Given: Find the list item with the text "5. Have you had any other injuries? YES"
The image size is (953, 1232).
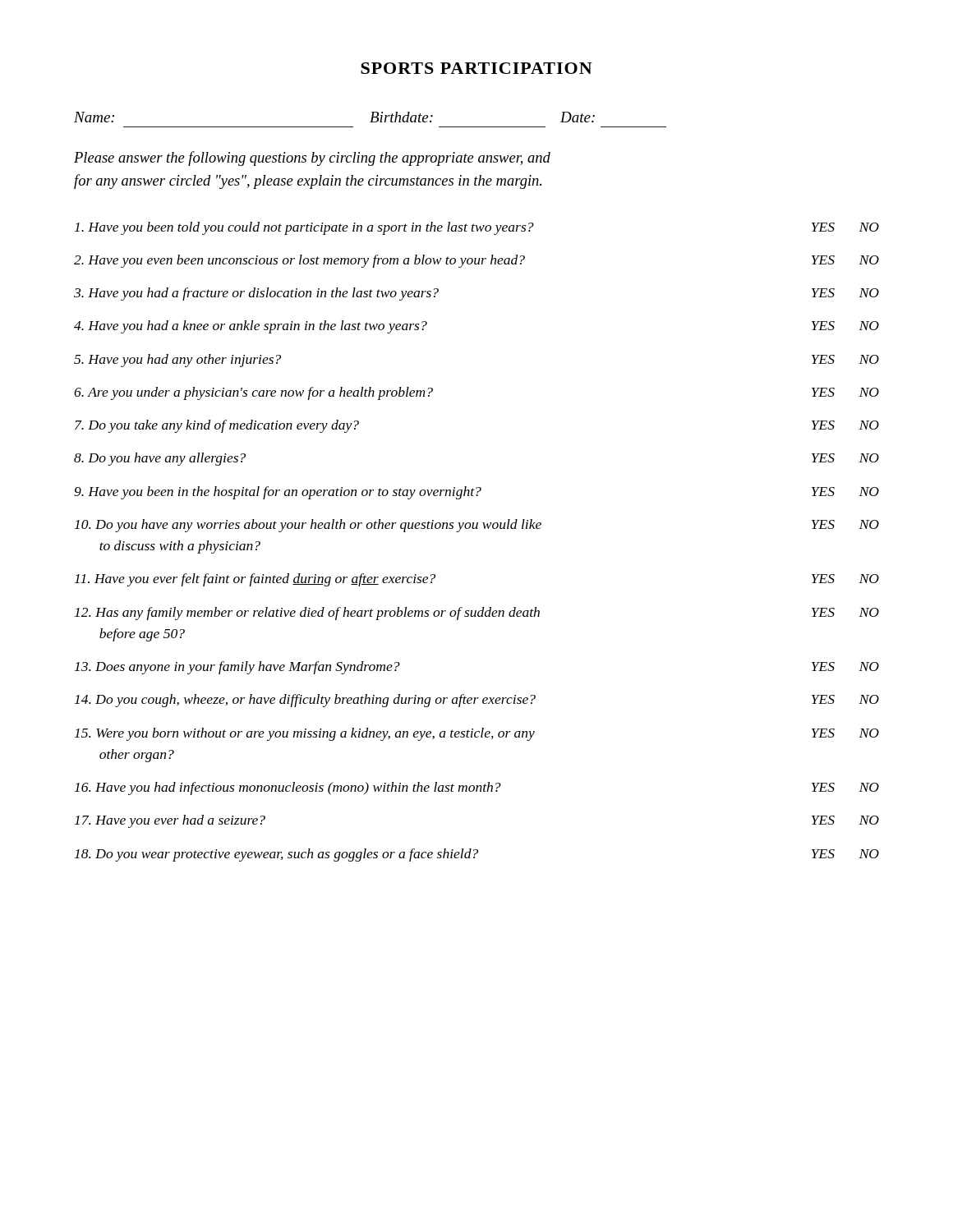Looking at the screenshot, I should (x=174, y=360).
